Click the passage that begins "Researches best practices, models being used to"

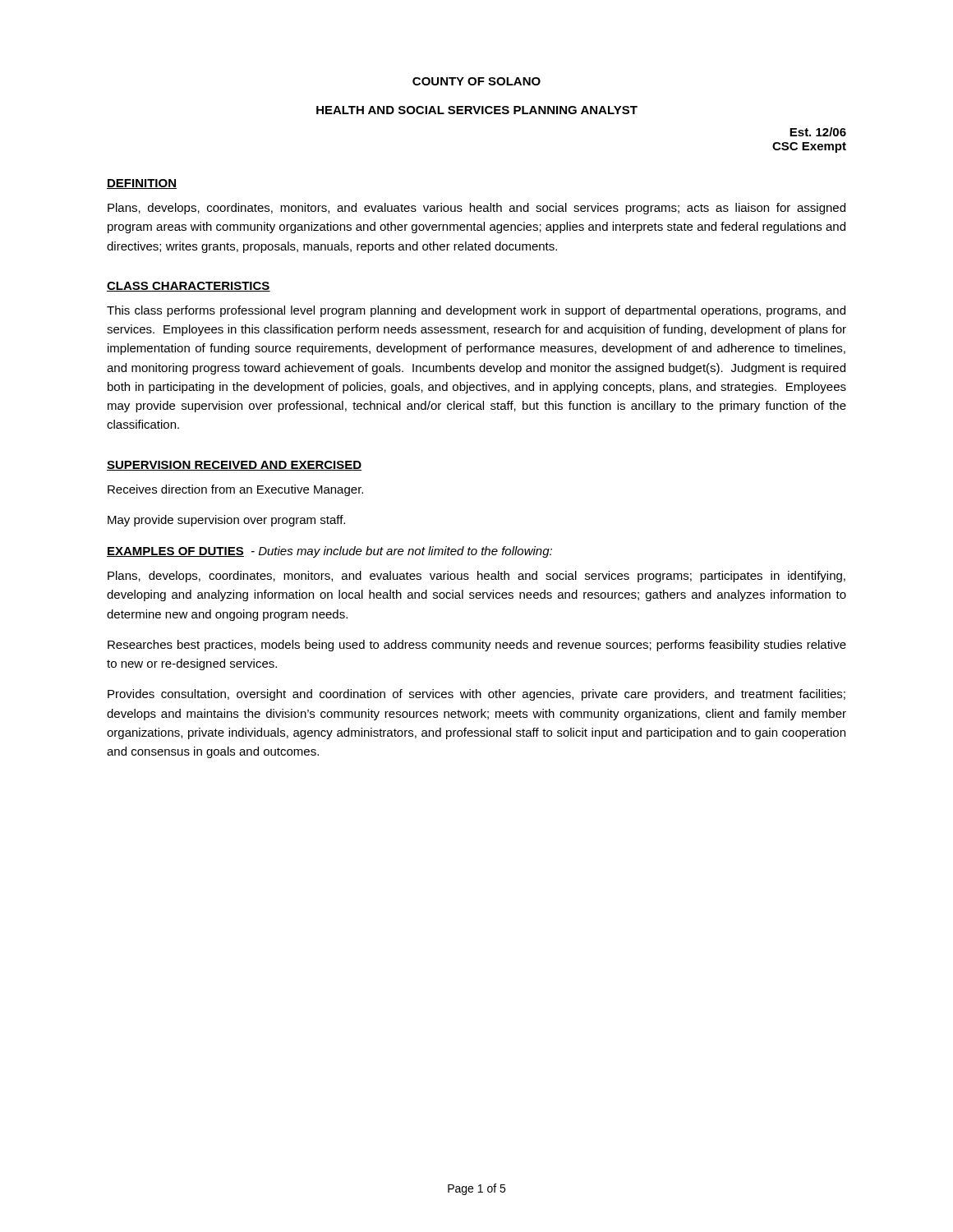476,654
